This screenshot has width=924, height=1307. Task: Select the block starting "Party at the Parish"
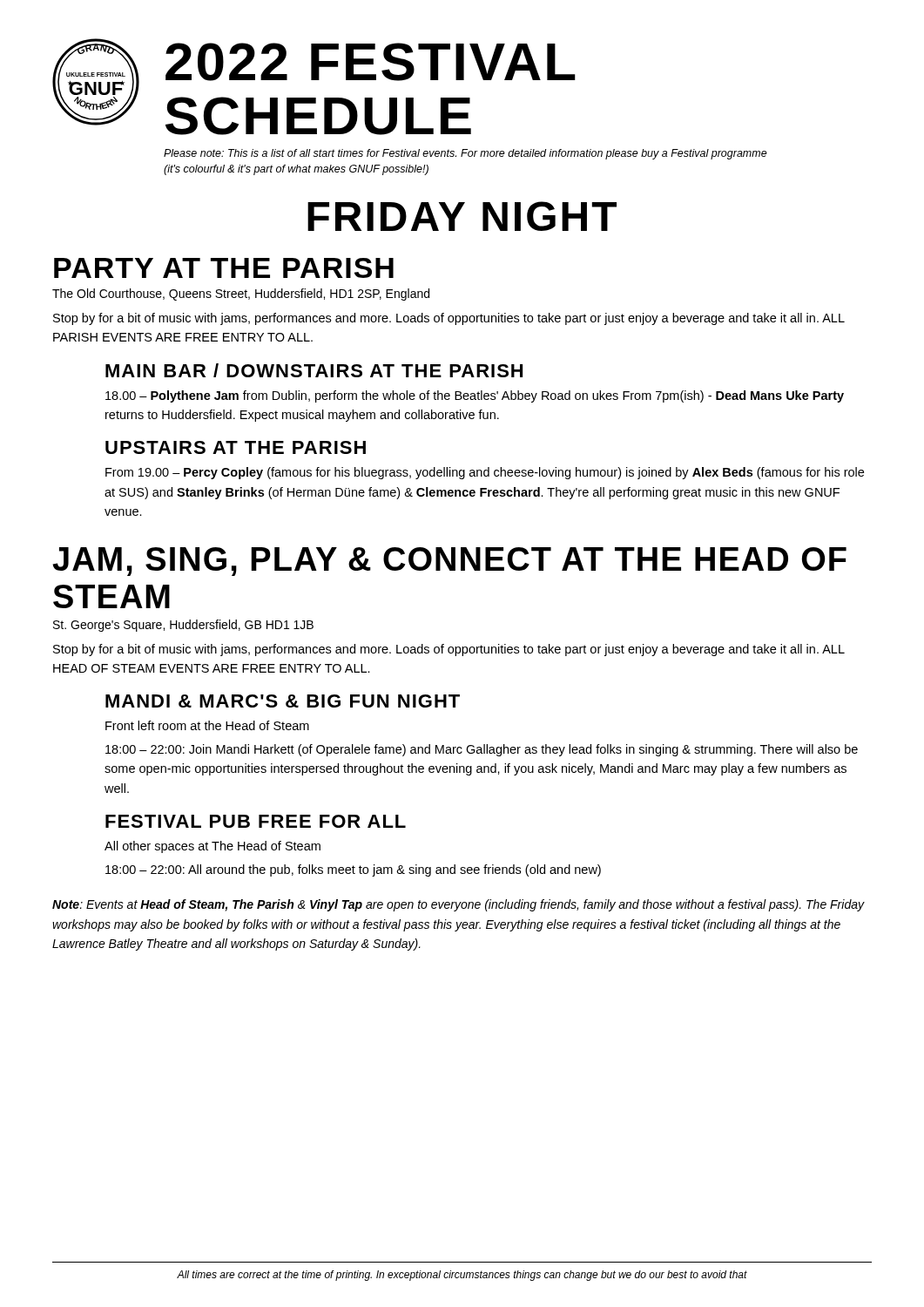point(224,267)
